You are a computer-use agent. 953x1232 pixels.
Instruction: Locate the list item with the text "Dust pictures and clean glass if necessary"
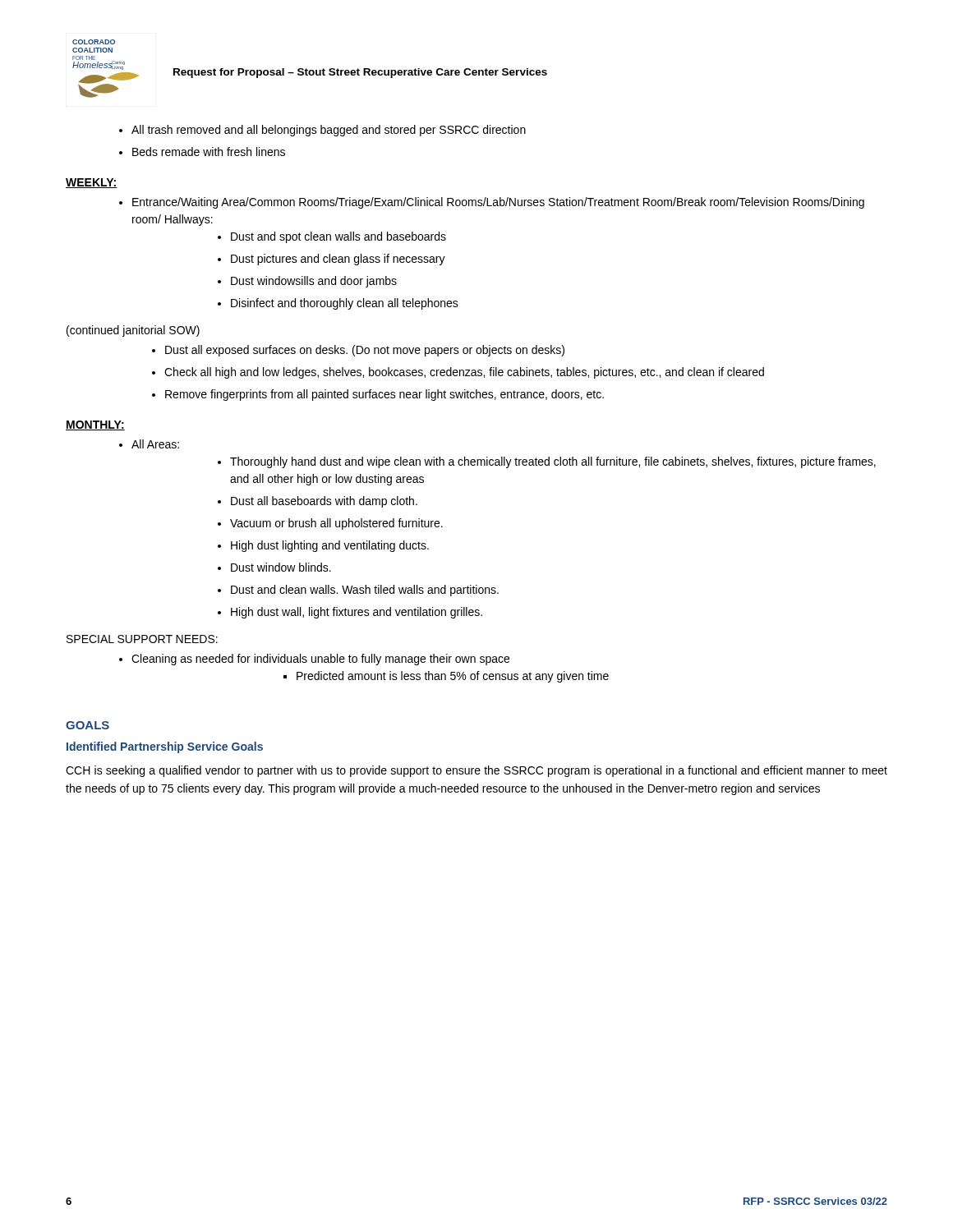tap(337, 259)
